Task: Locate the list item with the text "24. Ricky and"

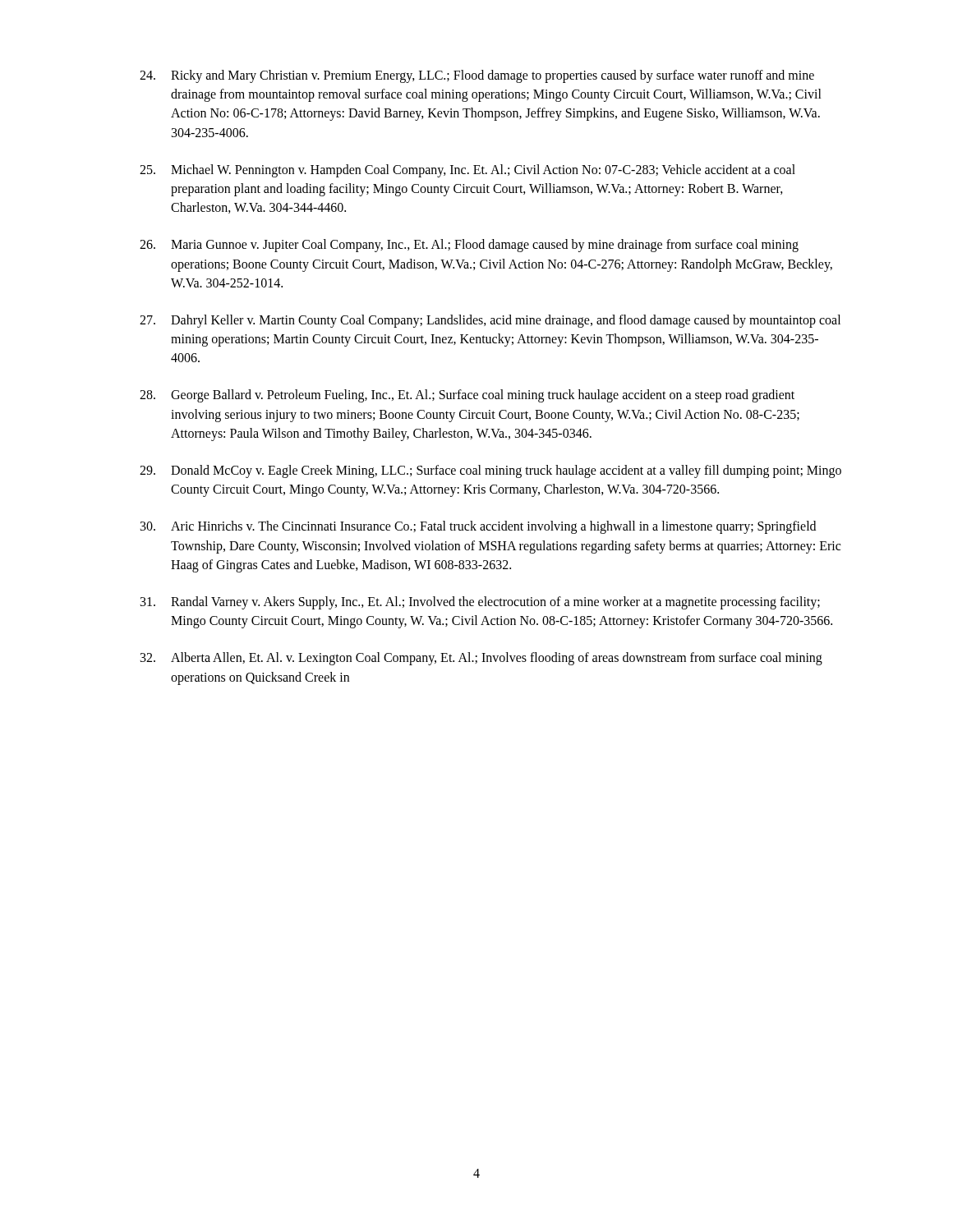Action: pyautogui.click(x=476, y=104)
